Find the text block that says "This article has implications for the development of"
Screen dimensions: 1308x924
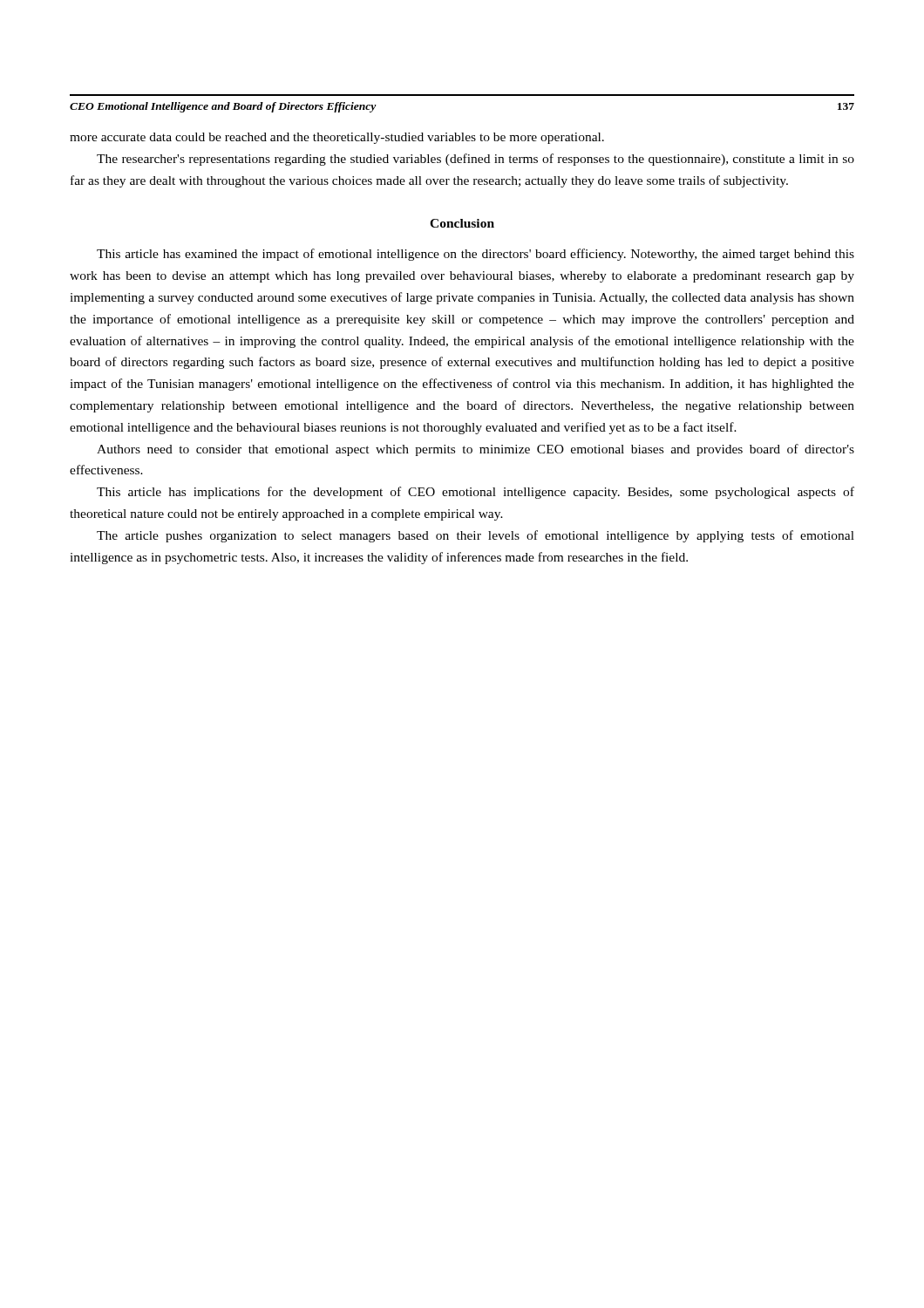(x=462, y=503)
